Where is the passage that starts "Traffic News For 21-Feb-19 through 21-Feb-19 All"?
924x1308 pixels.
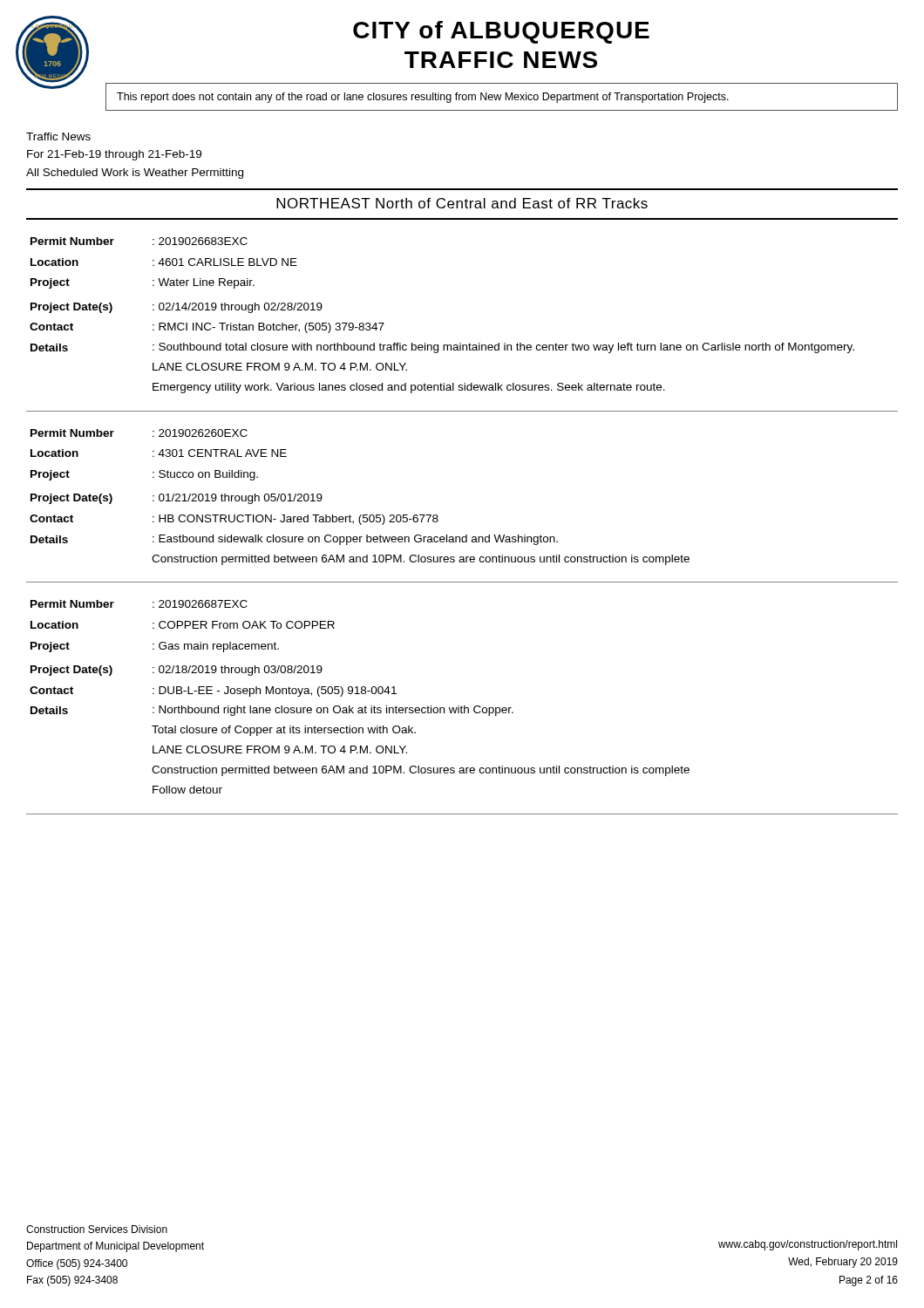[x=58, y=136]
